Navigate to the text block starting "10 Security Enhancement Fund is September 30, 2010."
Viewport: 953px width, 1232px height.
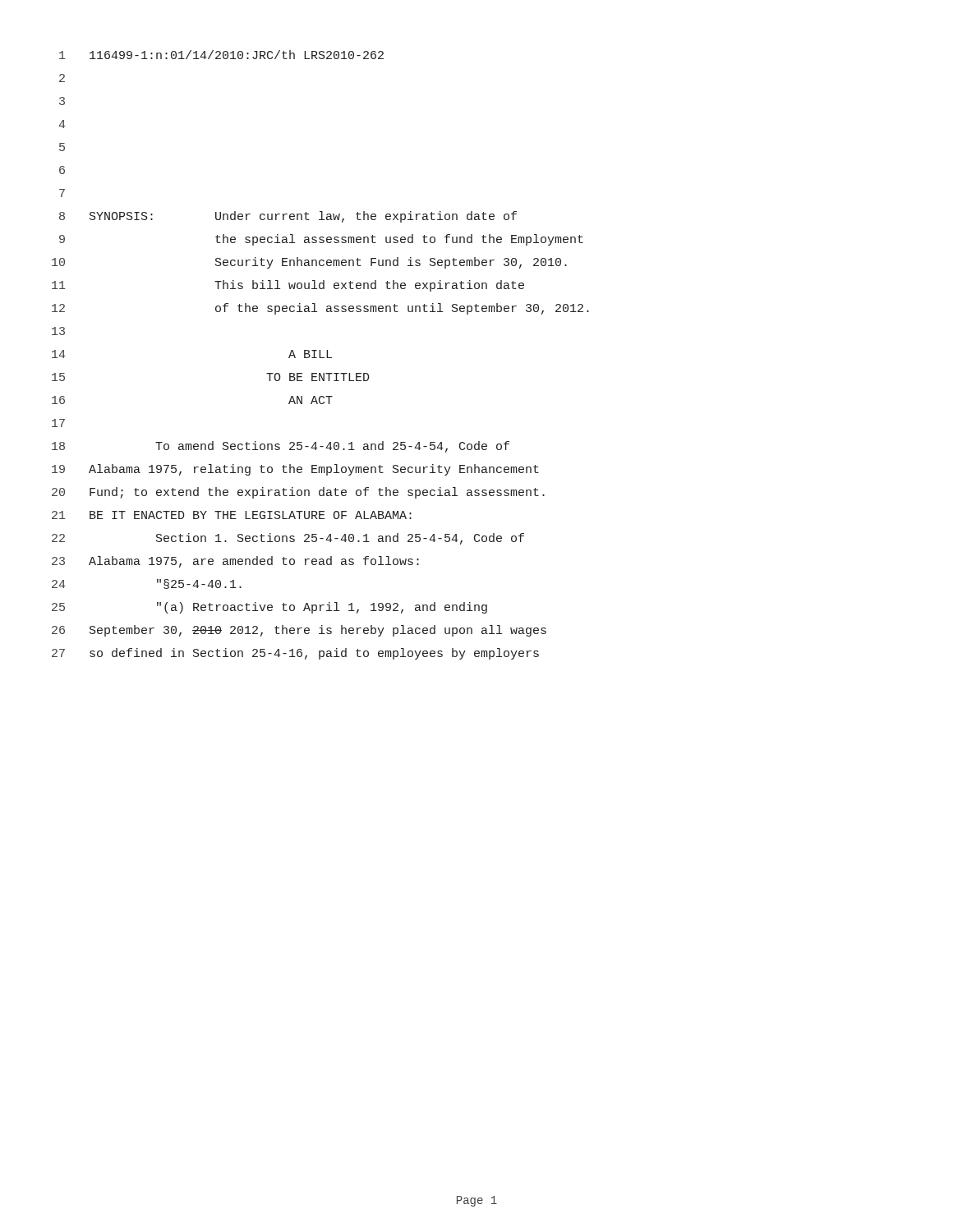[x=476, y=263]
